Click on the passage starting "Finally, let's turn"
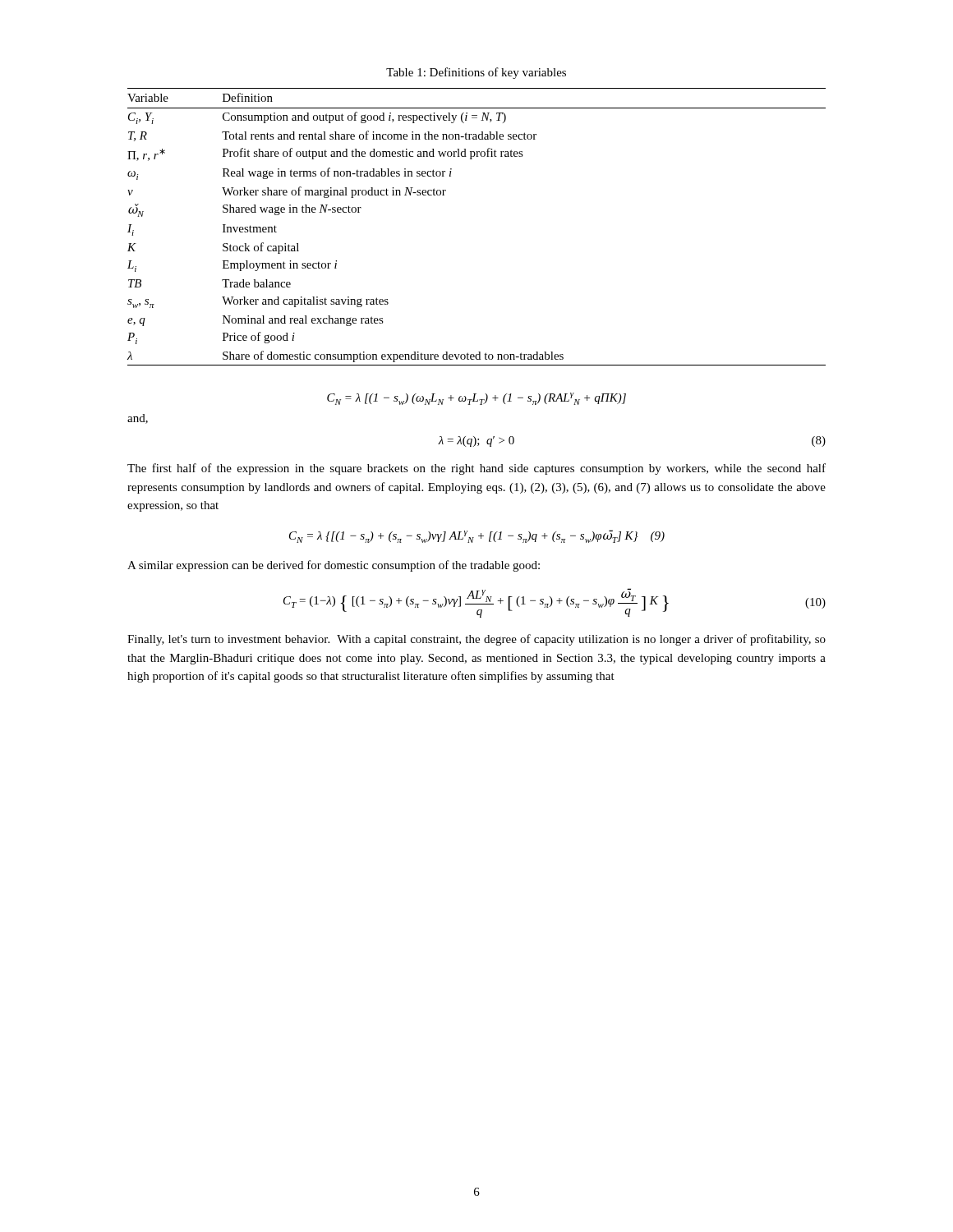The height and width of the screenshot is (1232, 953). (x=476, y=657)
